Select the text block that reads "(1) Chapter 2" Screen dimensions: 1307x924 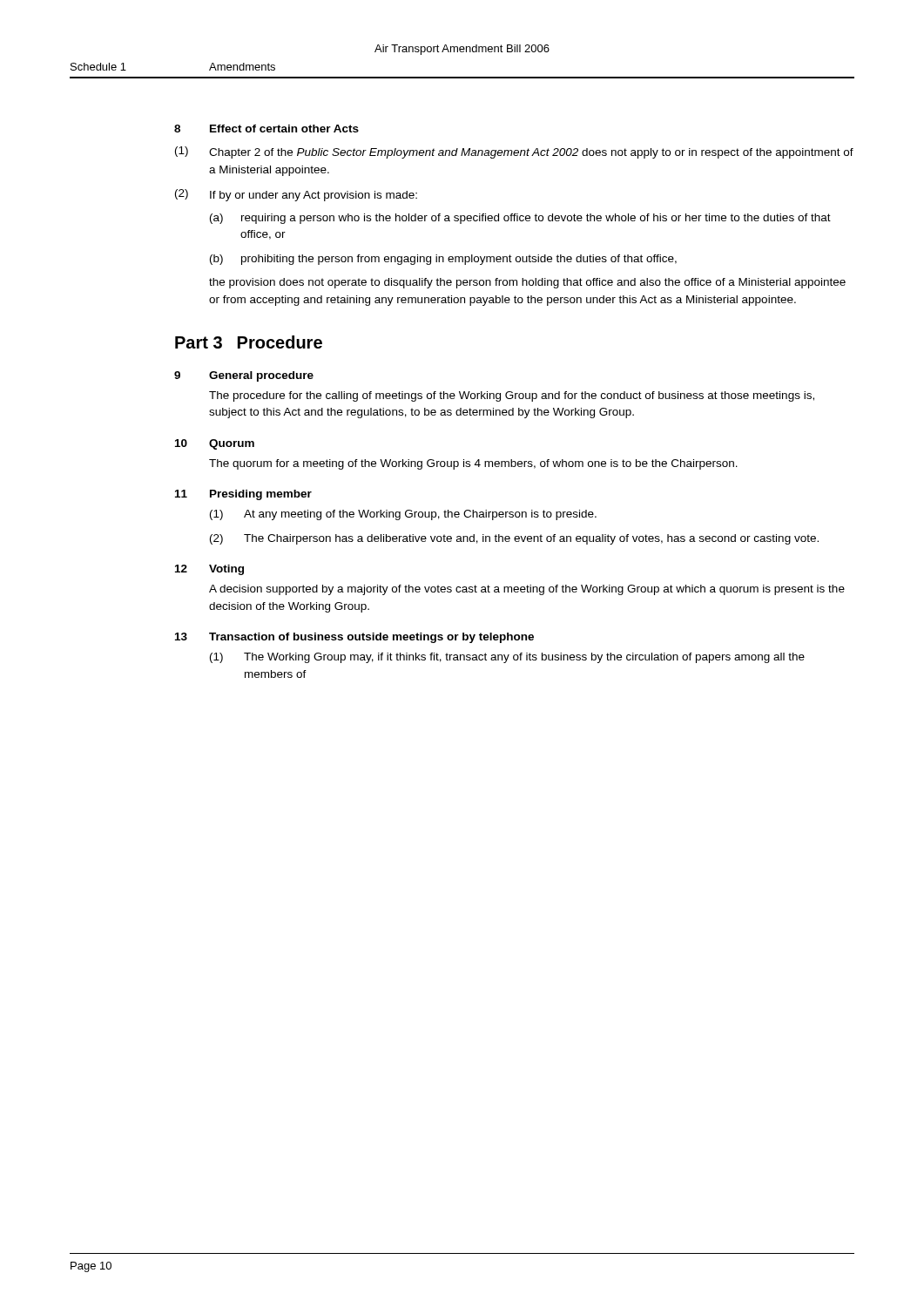pos(514,161)
